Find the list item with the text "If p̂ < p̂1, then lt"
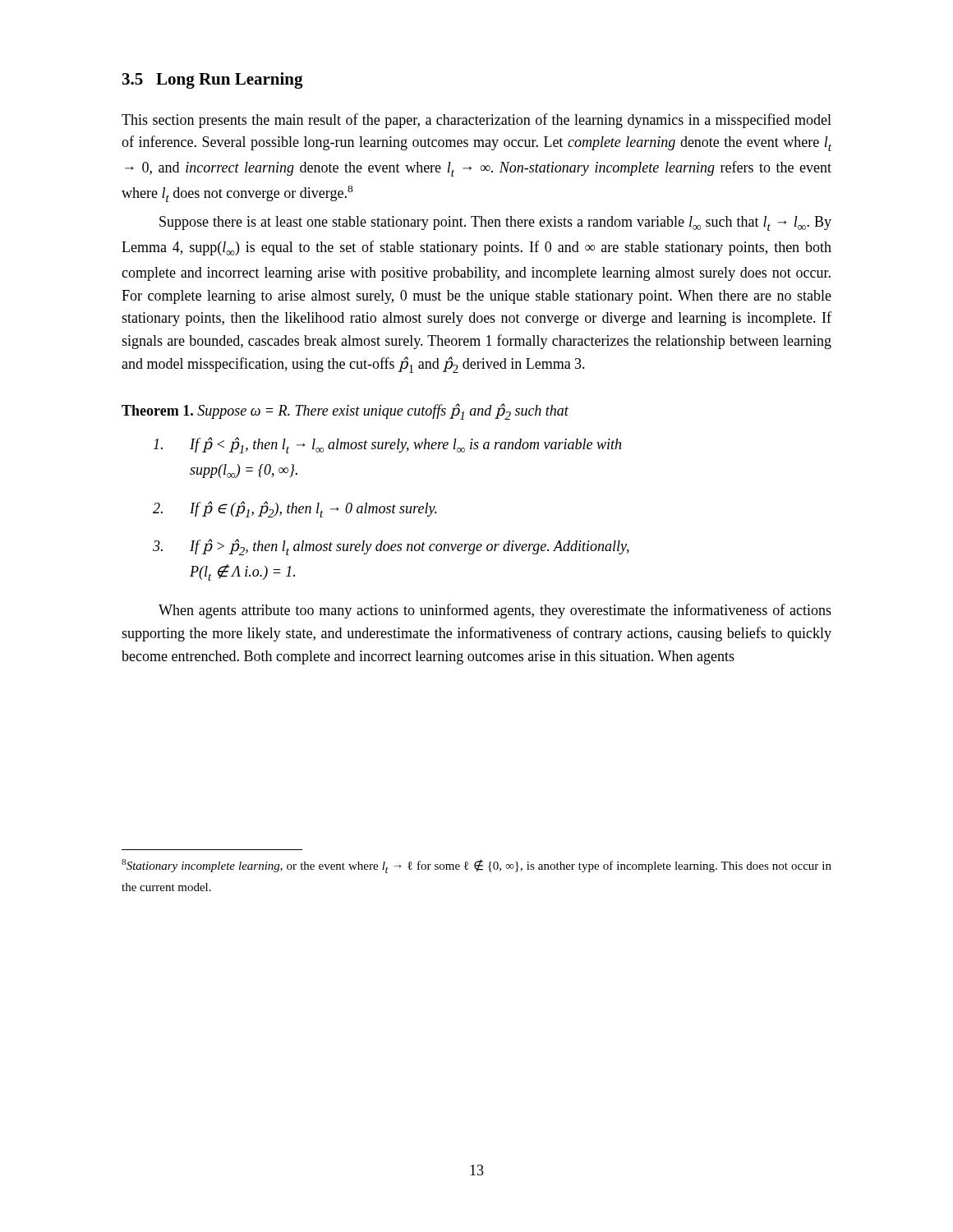Viewport: 953px width, 1232px height. [492, 459]
